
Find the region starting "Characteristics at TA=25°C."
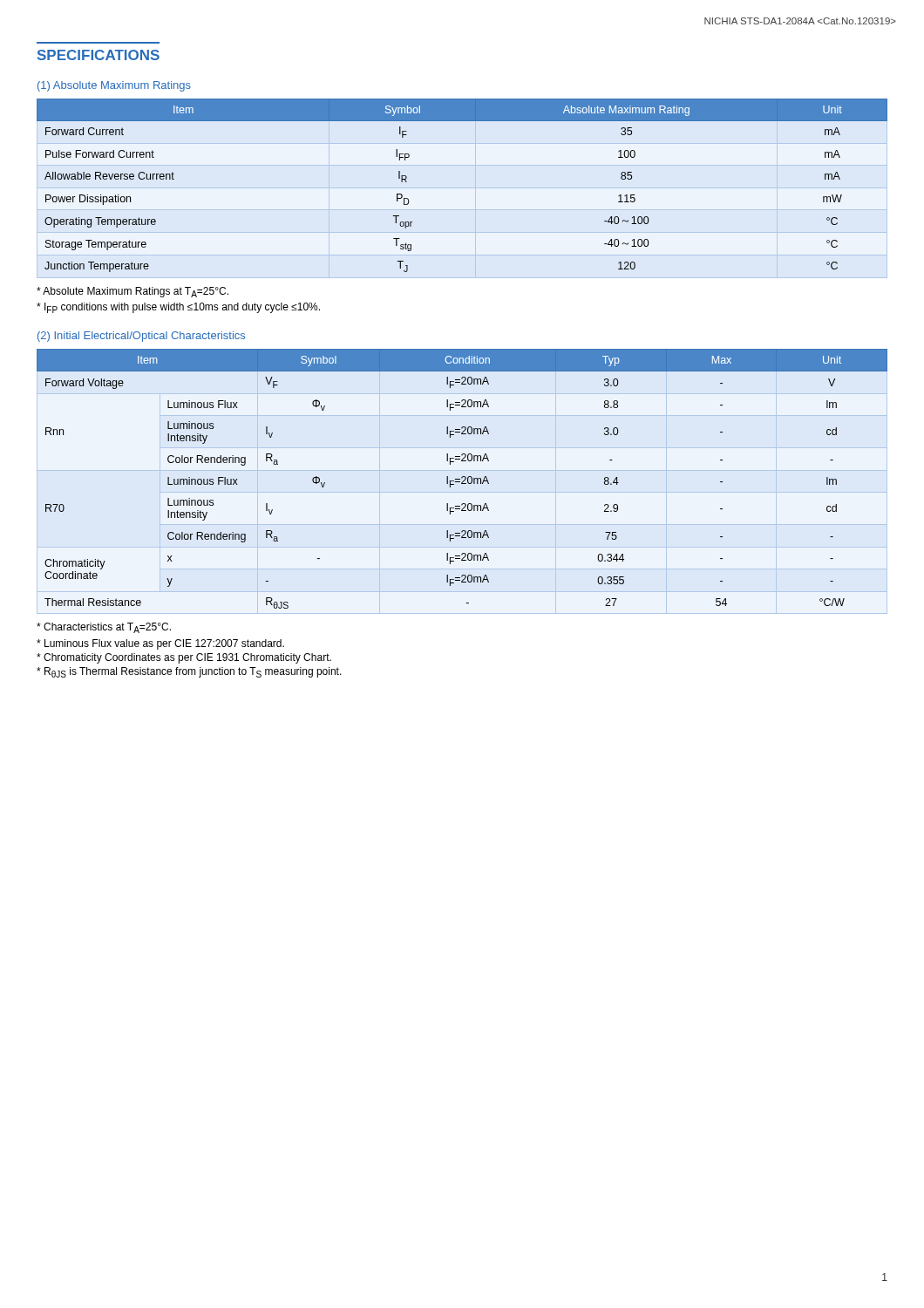(x=104, y=628)
